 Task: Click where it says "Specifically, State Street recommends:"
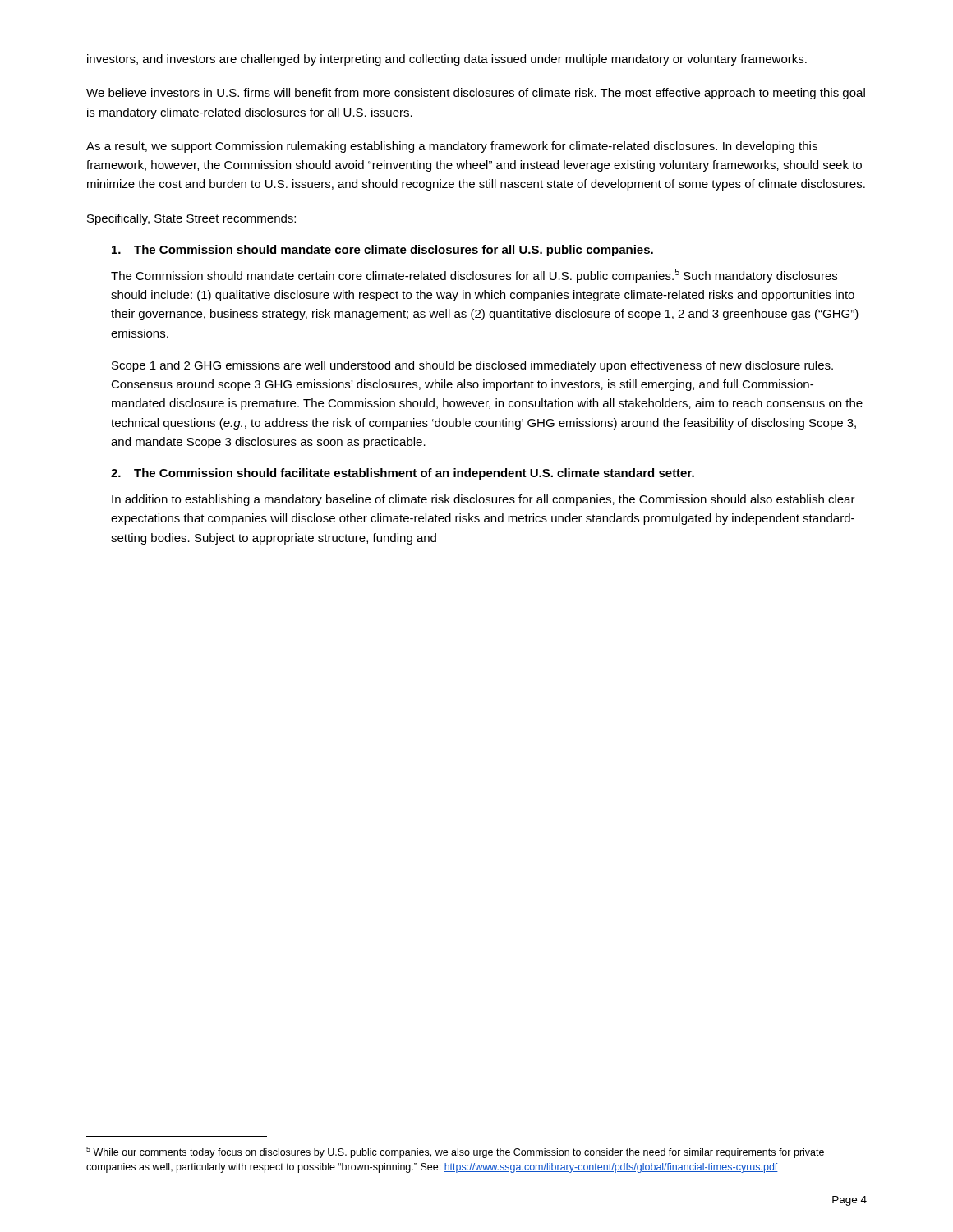point(191,219)
